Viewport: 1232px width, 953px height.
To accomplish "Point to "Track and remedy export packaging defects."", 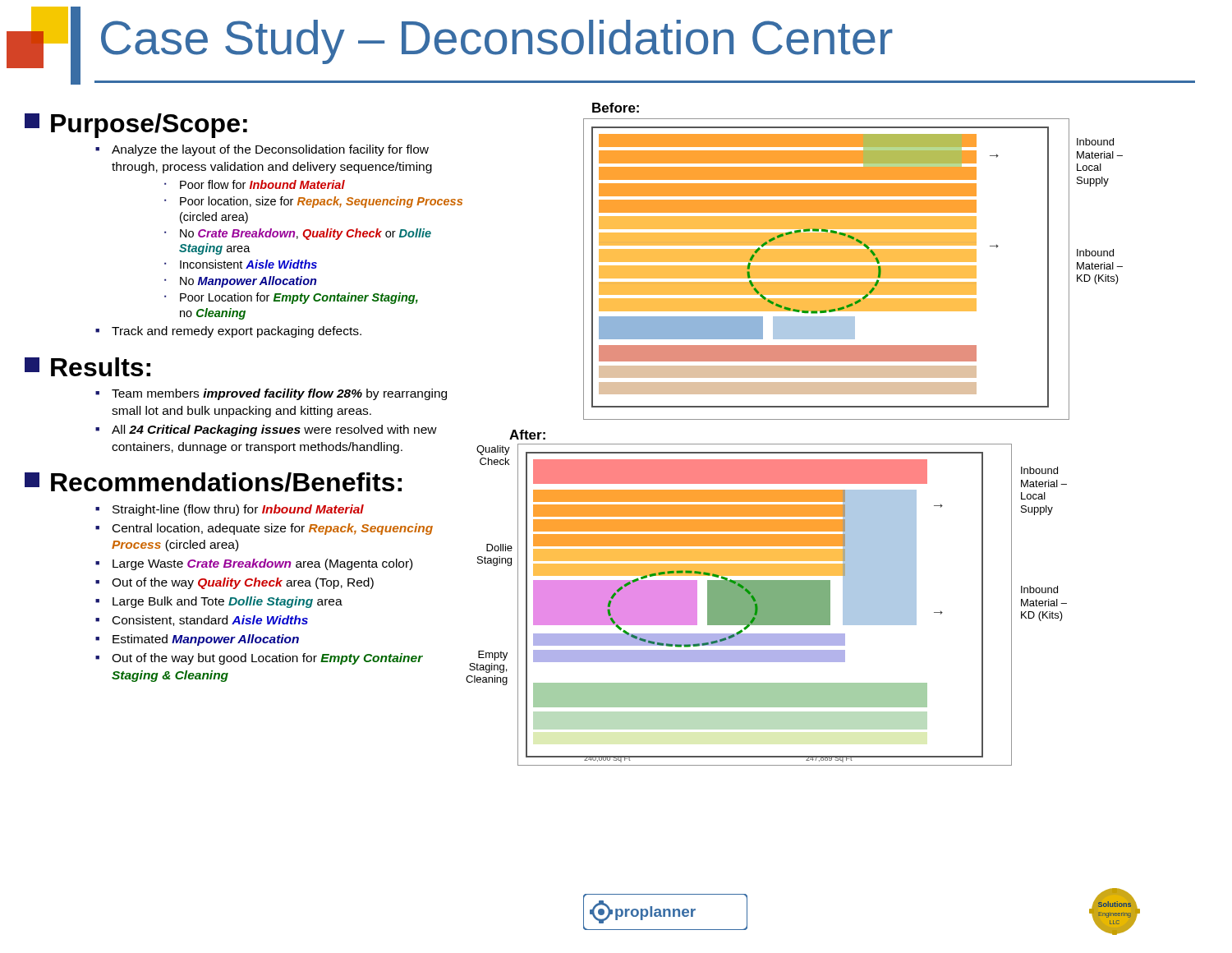I will tap(237, 330).
